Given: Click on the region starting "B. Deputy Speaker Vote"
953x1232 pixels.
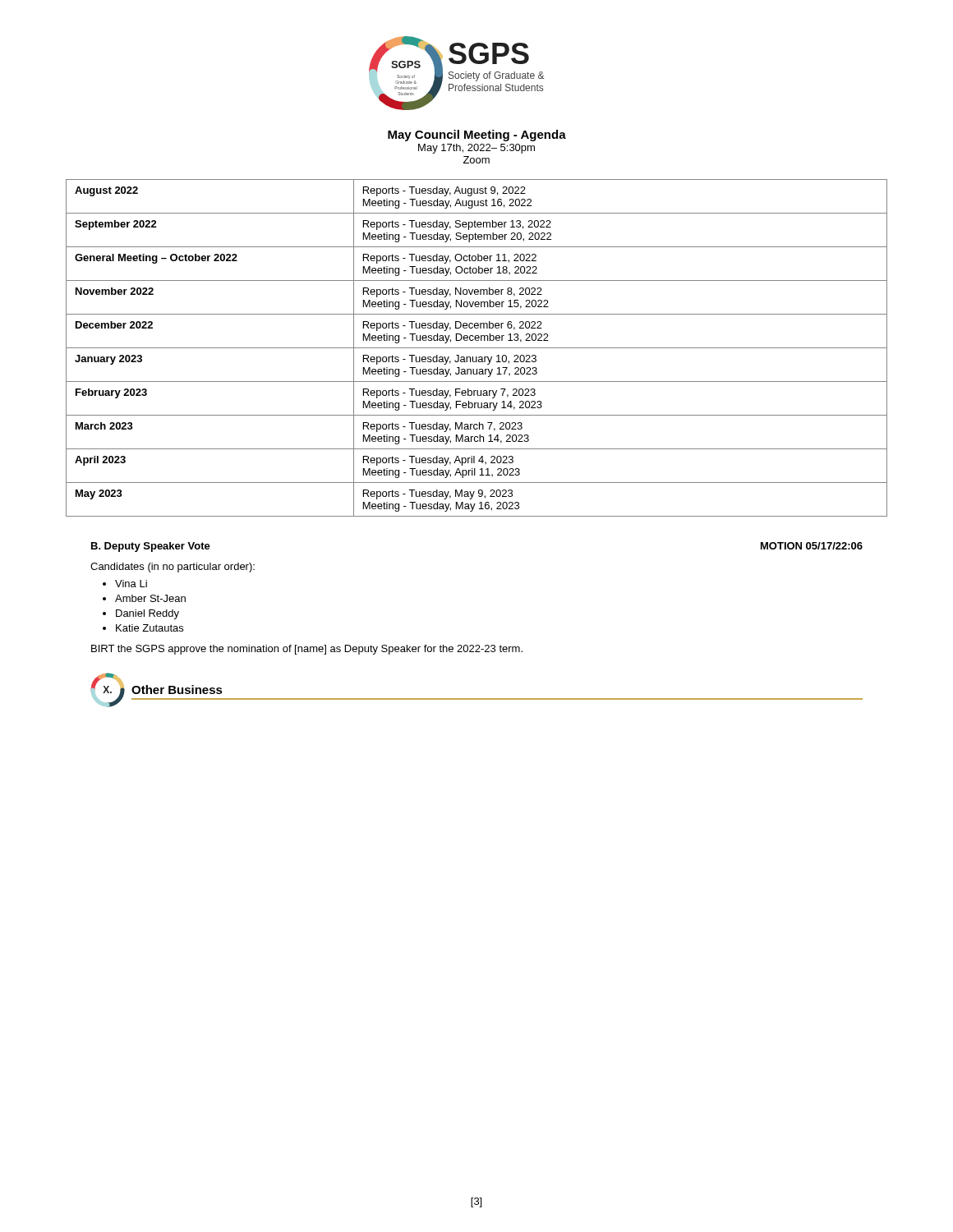Looking at the screenshot, I should (x=150, y=546).
